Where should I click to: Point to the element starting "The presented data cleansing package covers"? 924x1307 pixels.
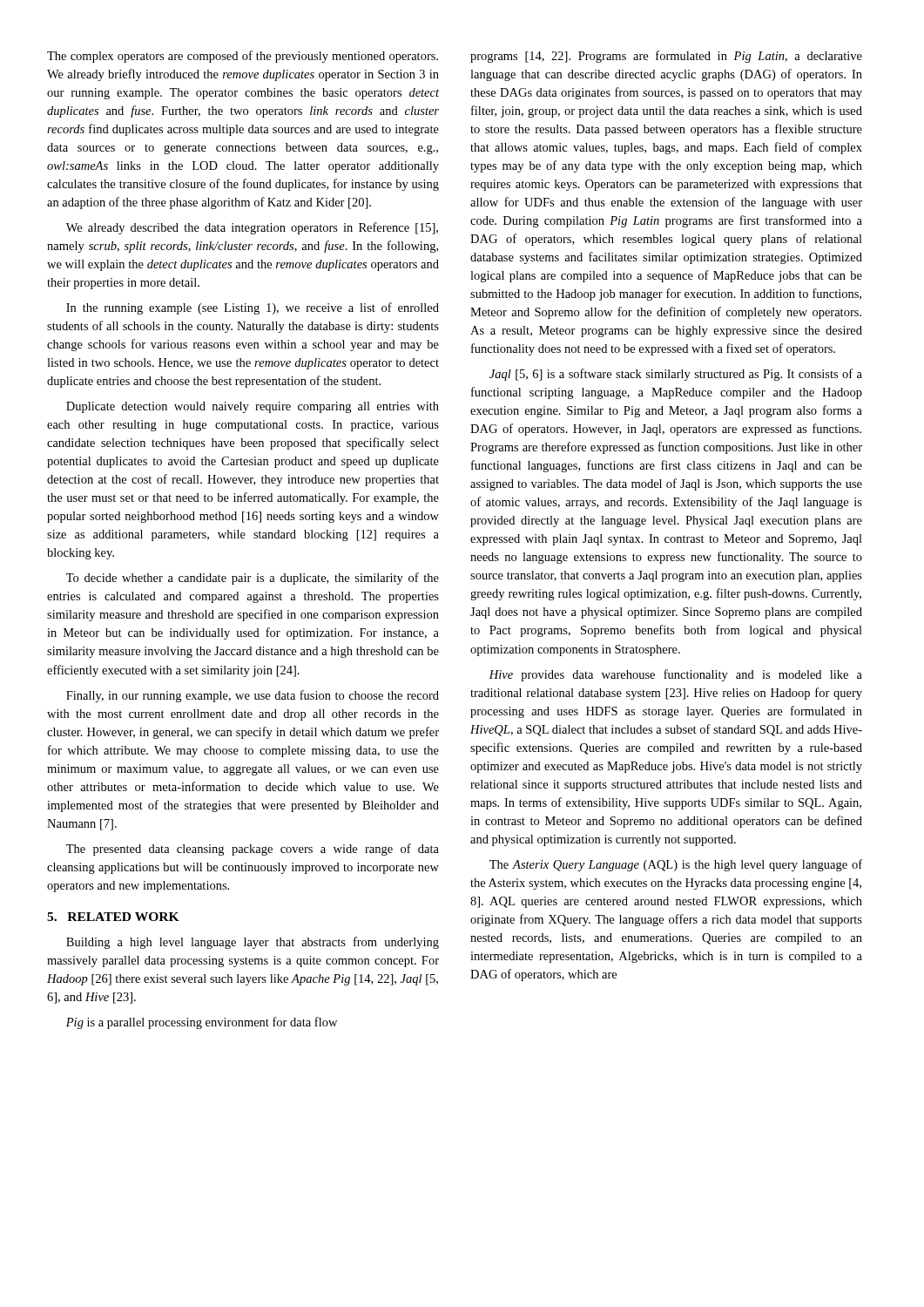click(x=243, y=867)
